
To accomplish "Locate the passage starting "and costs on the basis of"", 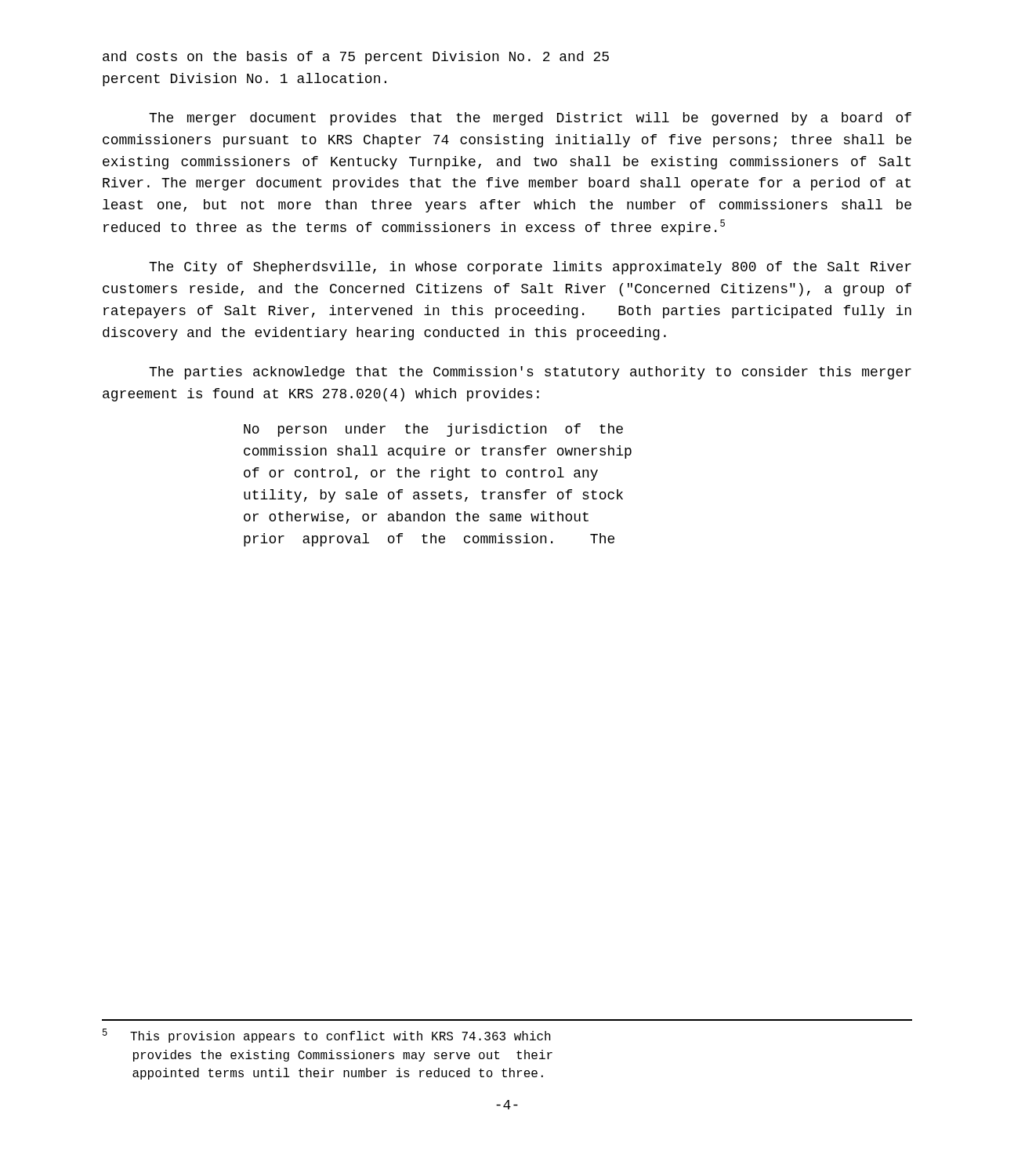I will (356, 68).
